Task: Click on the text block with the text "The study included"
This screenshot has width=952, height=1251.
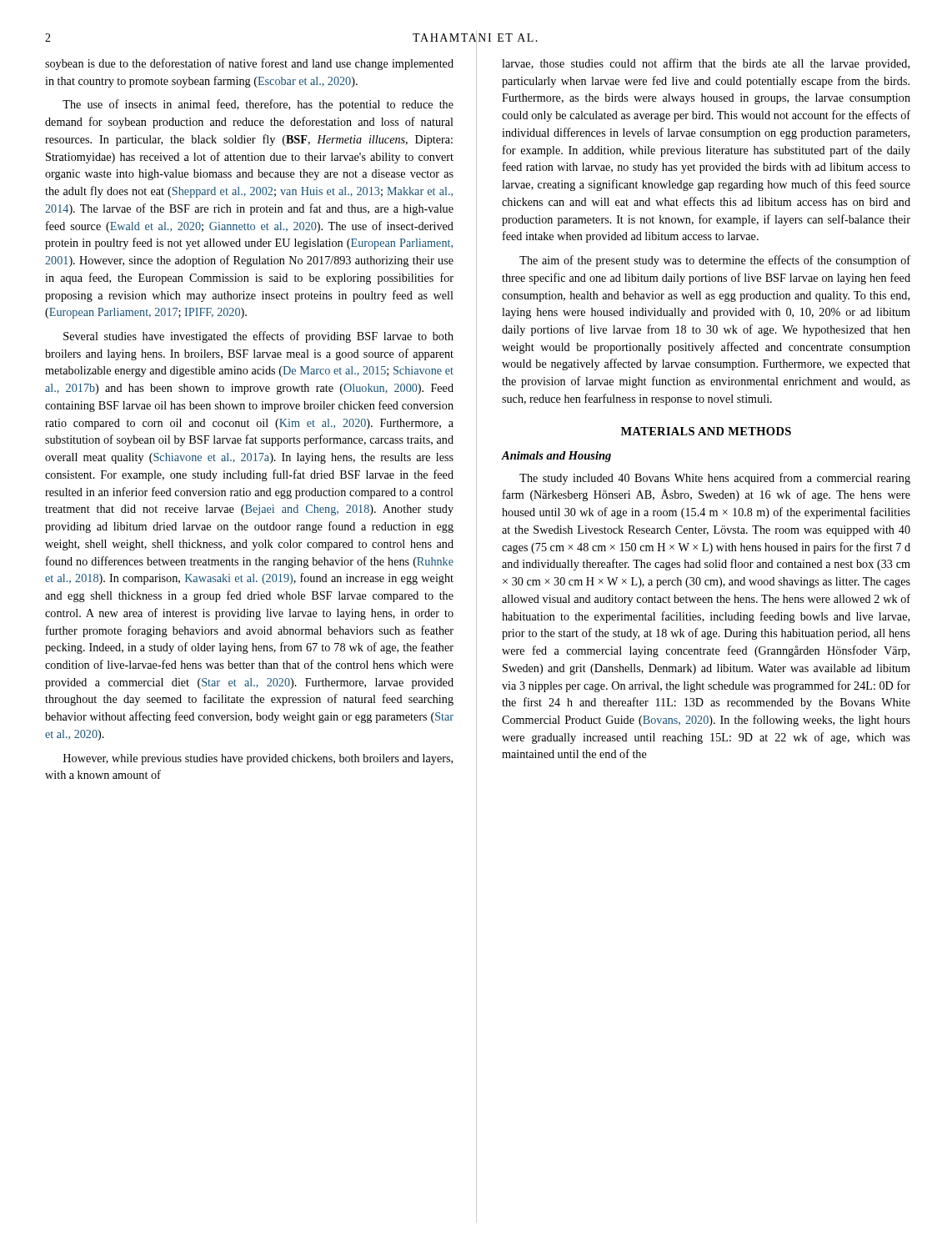Action: (706, 616)
